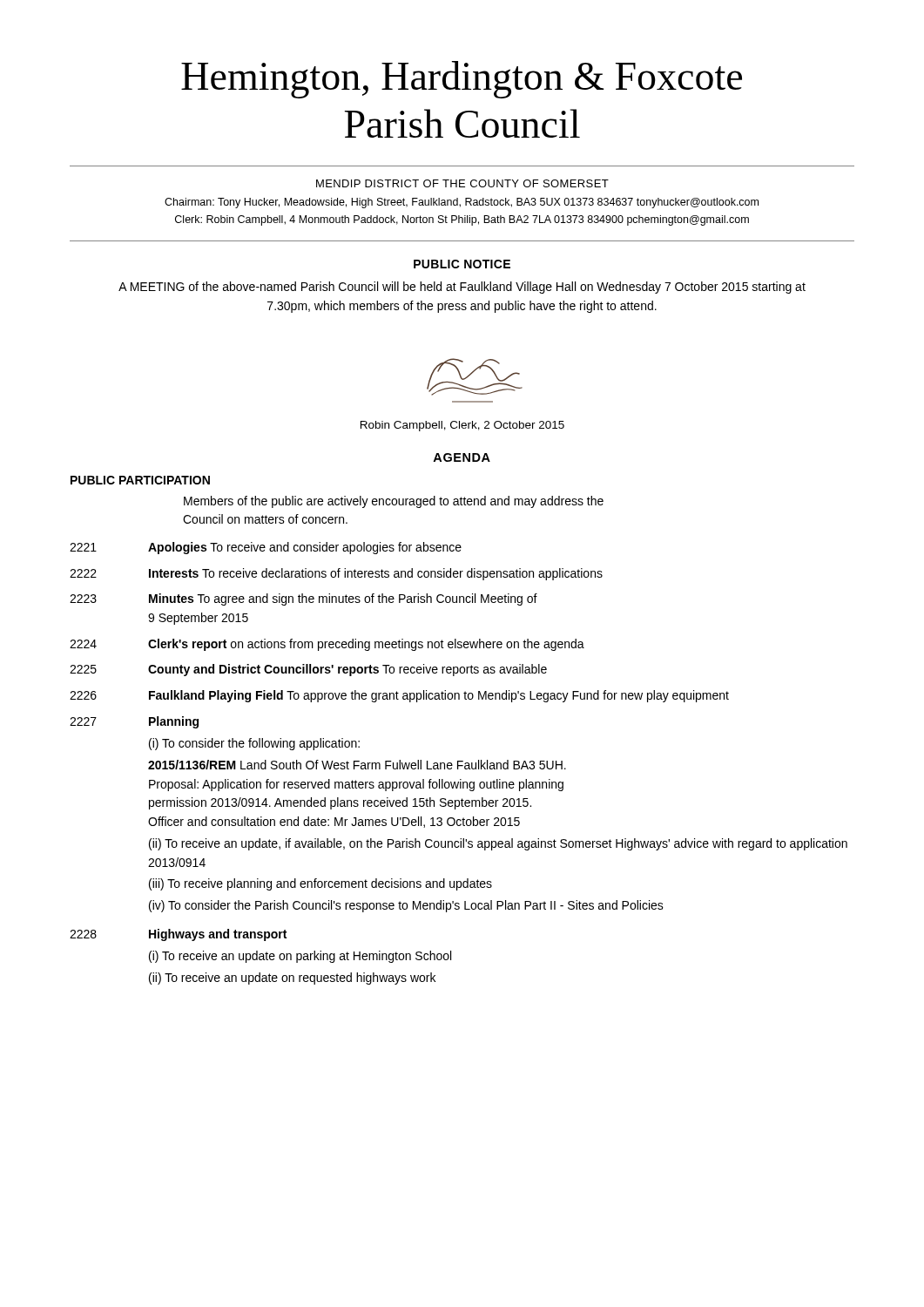Select the list item that reads "2226 Faulkland Playing Field"
Image resolution: width=924 pixels, height=1307 pixels.
point(462,696)
